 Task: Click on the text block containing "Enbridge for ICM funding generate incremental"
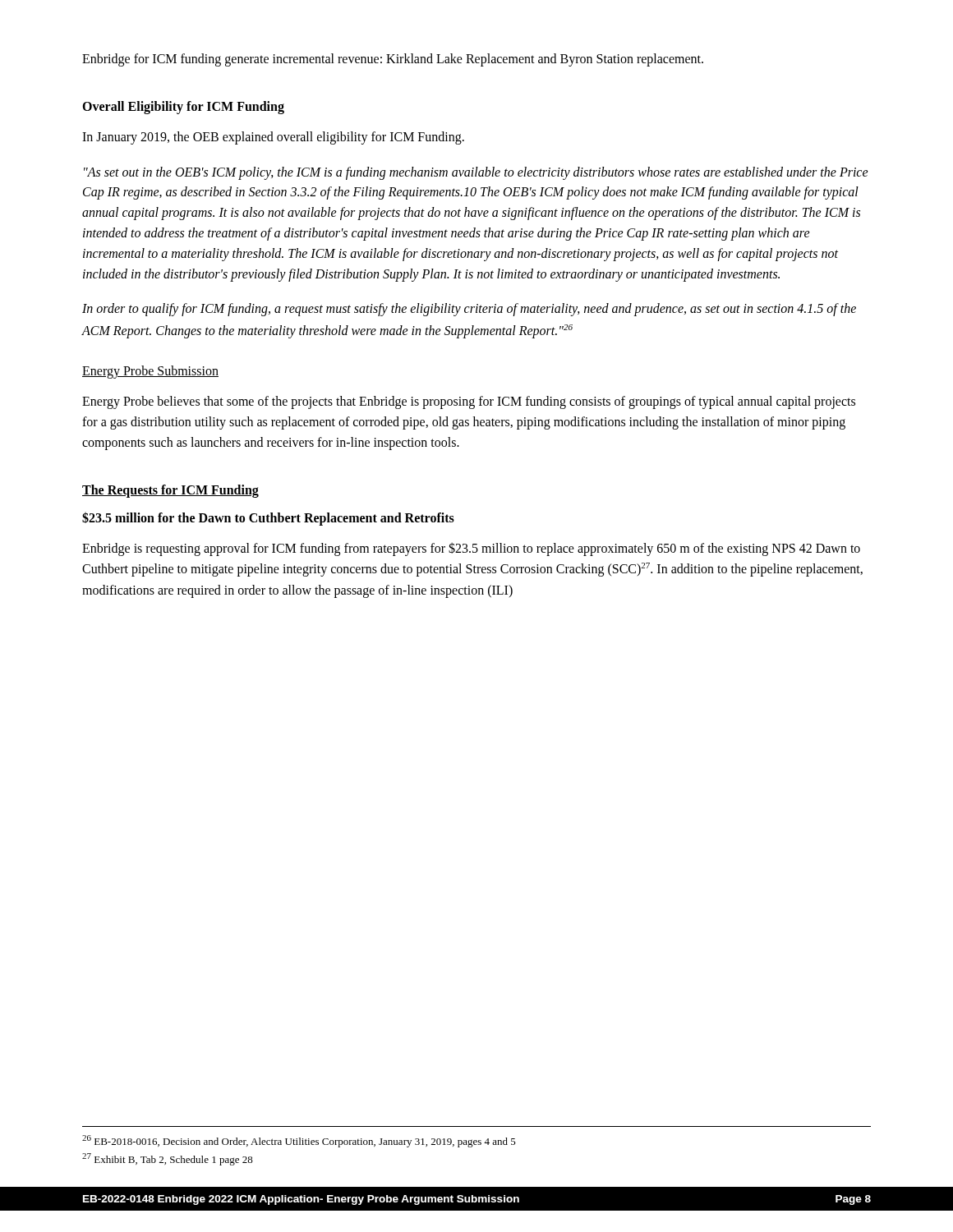click(393, 59)
